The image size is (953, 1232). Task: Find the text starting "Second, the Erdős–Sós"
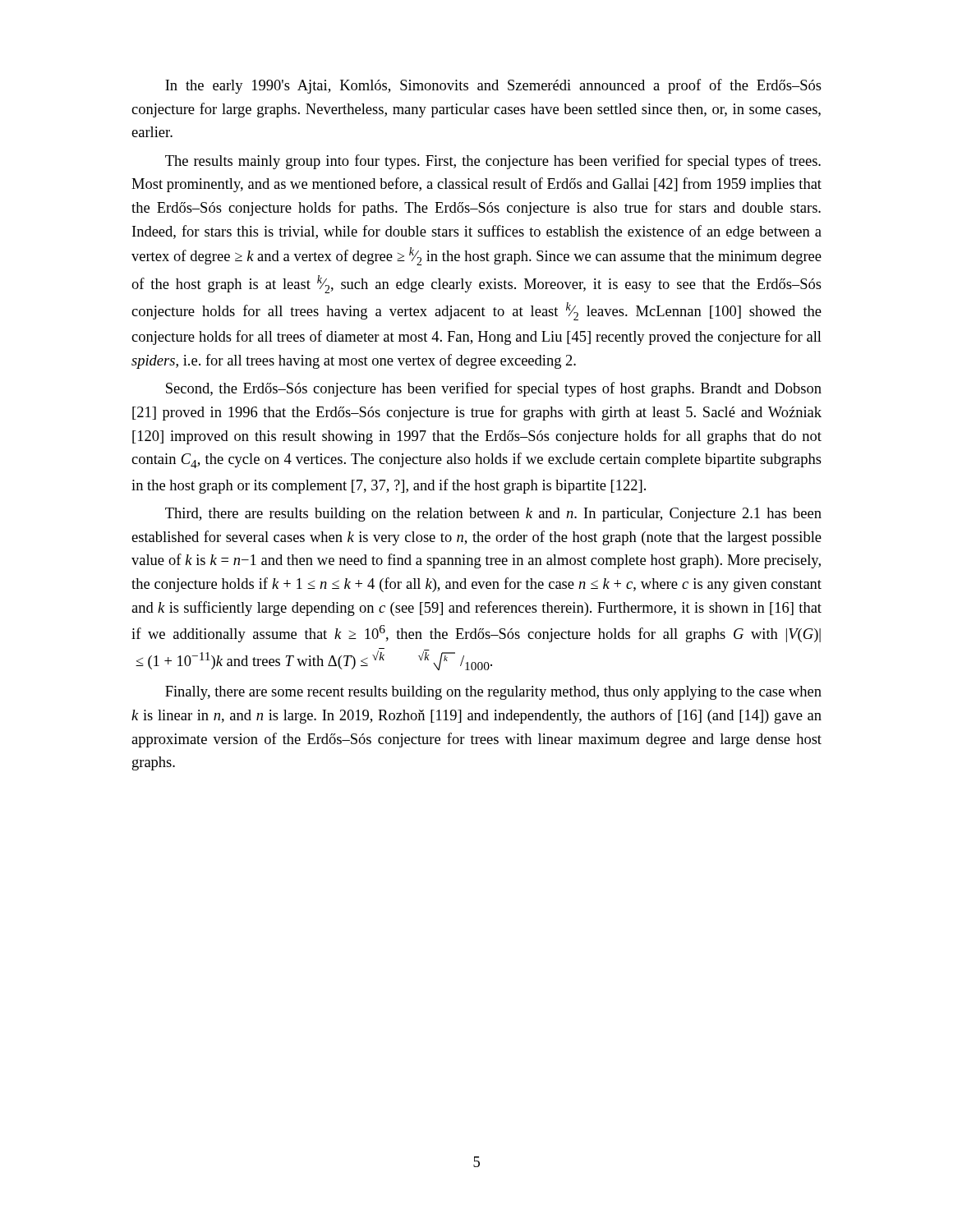pyautogui.click(x=476, y=437)
